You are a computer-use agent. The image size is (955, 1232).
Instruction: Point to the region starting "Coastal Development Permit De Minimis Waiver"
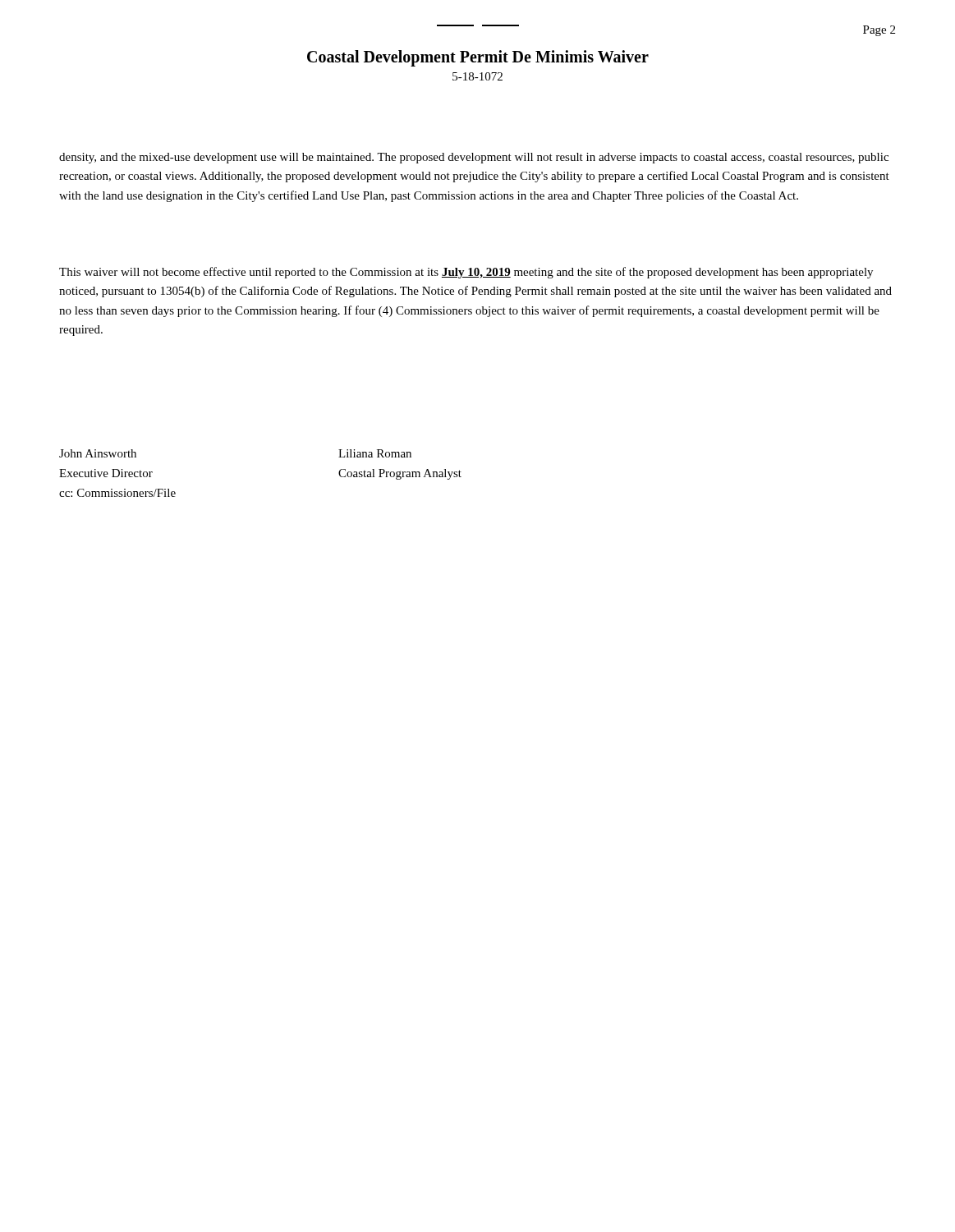[x=478, y=64]
